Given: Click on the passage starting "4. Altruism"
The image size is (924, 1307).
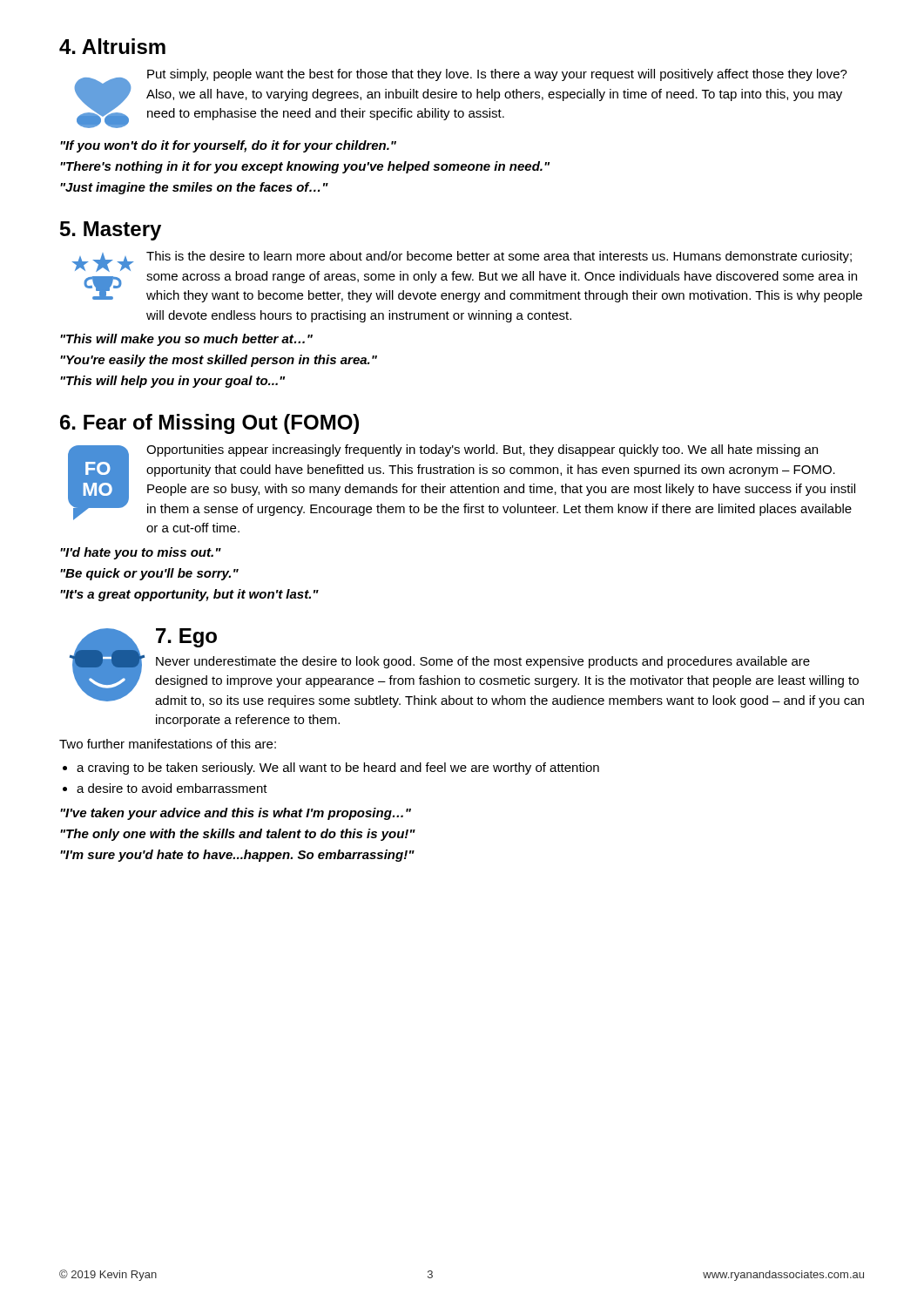Looking at the screenshot, I should pyautogui.click(x=113, y=47).
